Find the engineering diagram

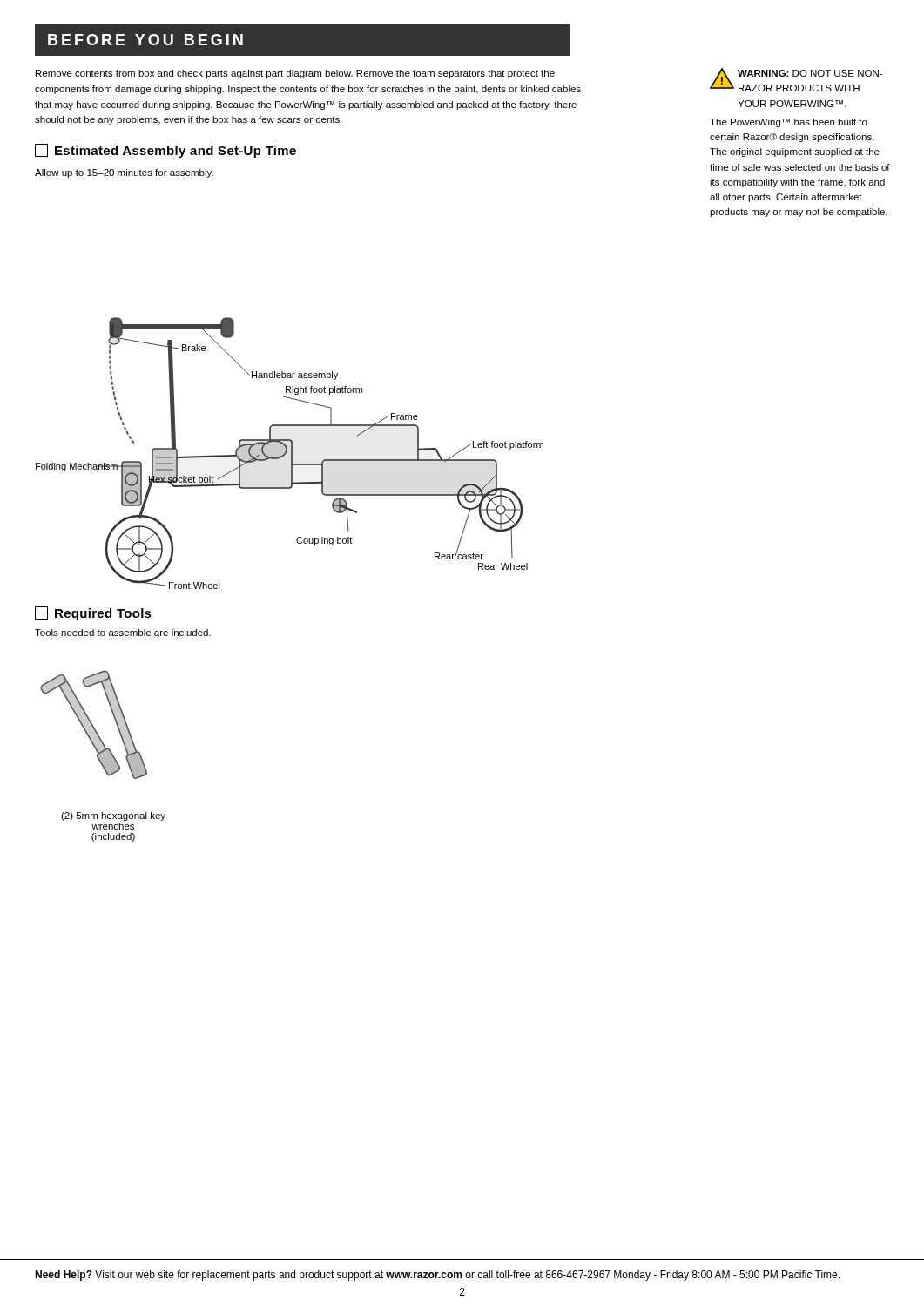[x=314, y=388]
